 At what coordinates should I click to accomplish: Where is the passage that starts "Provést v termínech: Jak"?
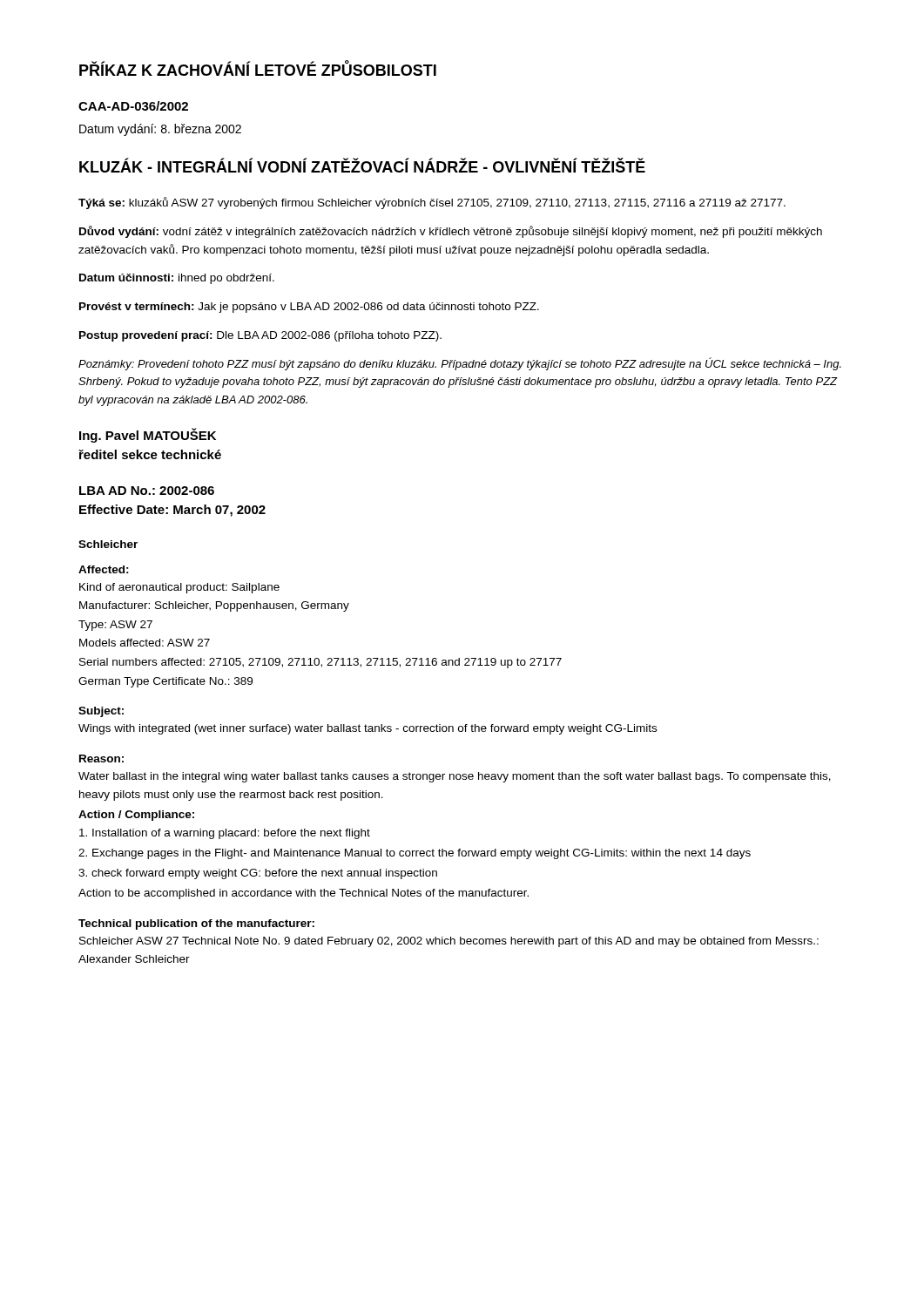[309, 307]
